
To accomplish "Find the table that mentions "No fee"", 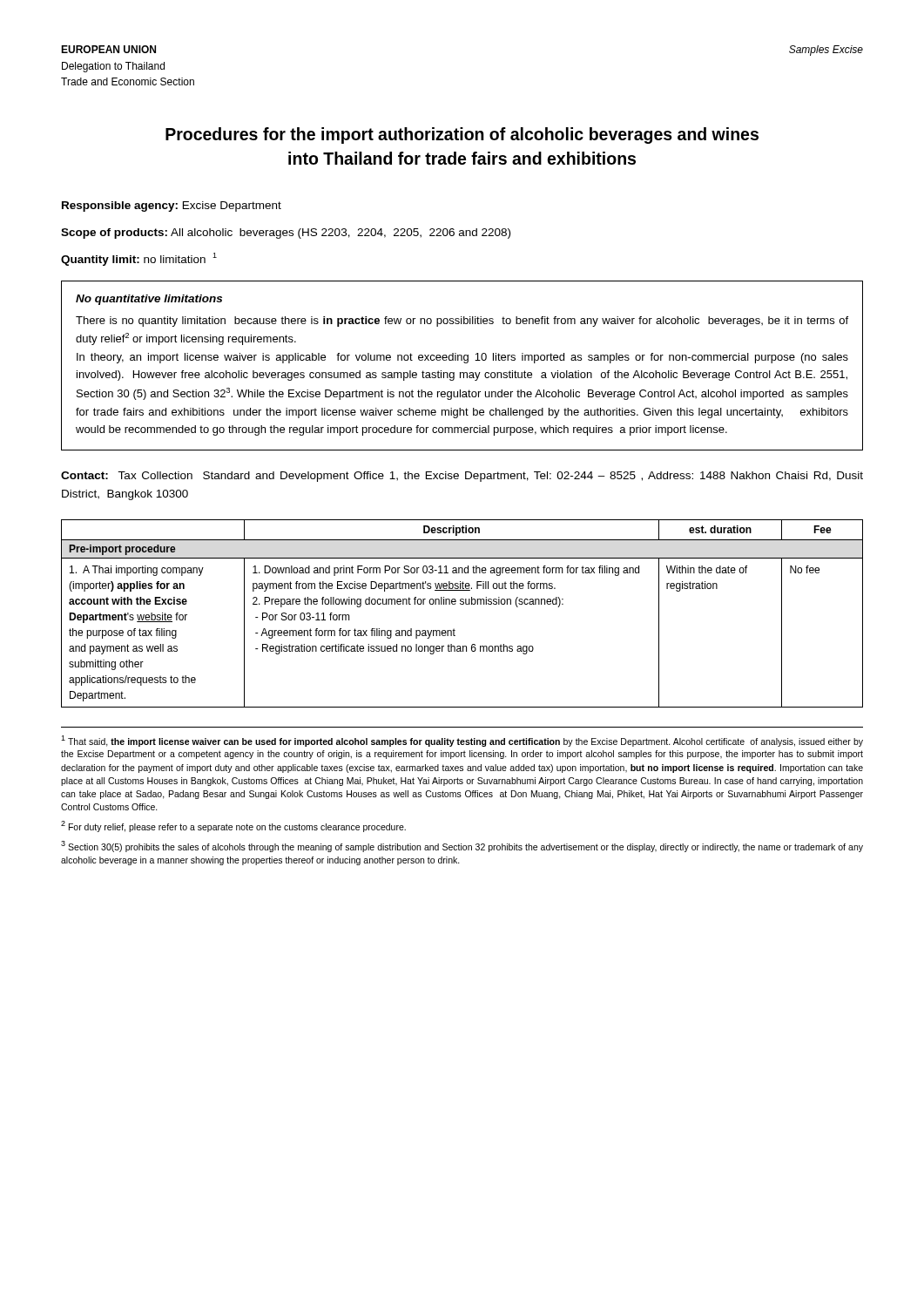I will pyautogui.click(x=462, y=613).
